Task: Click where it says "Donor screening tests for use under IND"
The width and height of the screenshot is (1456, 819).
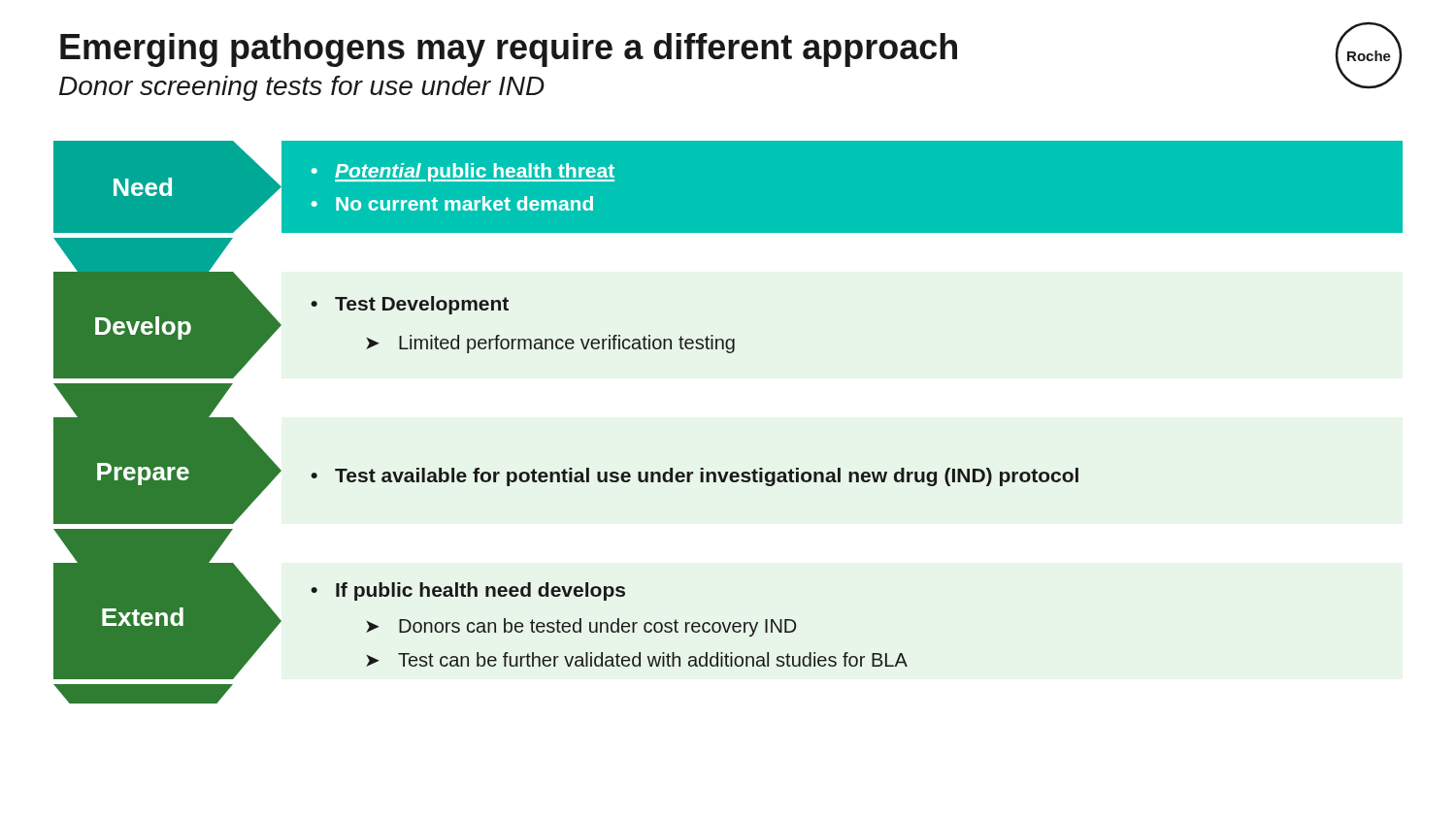Action: [x=295, y=87]
